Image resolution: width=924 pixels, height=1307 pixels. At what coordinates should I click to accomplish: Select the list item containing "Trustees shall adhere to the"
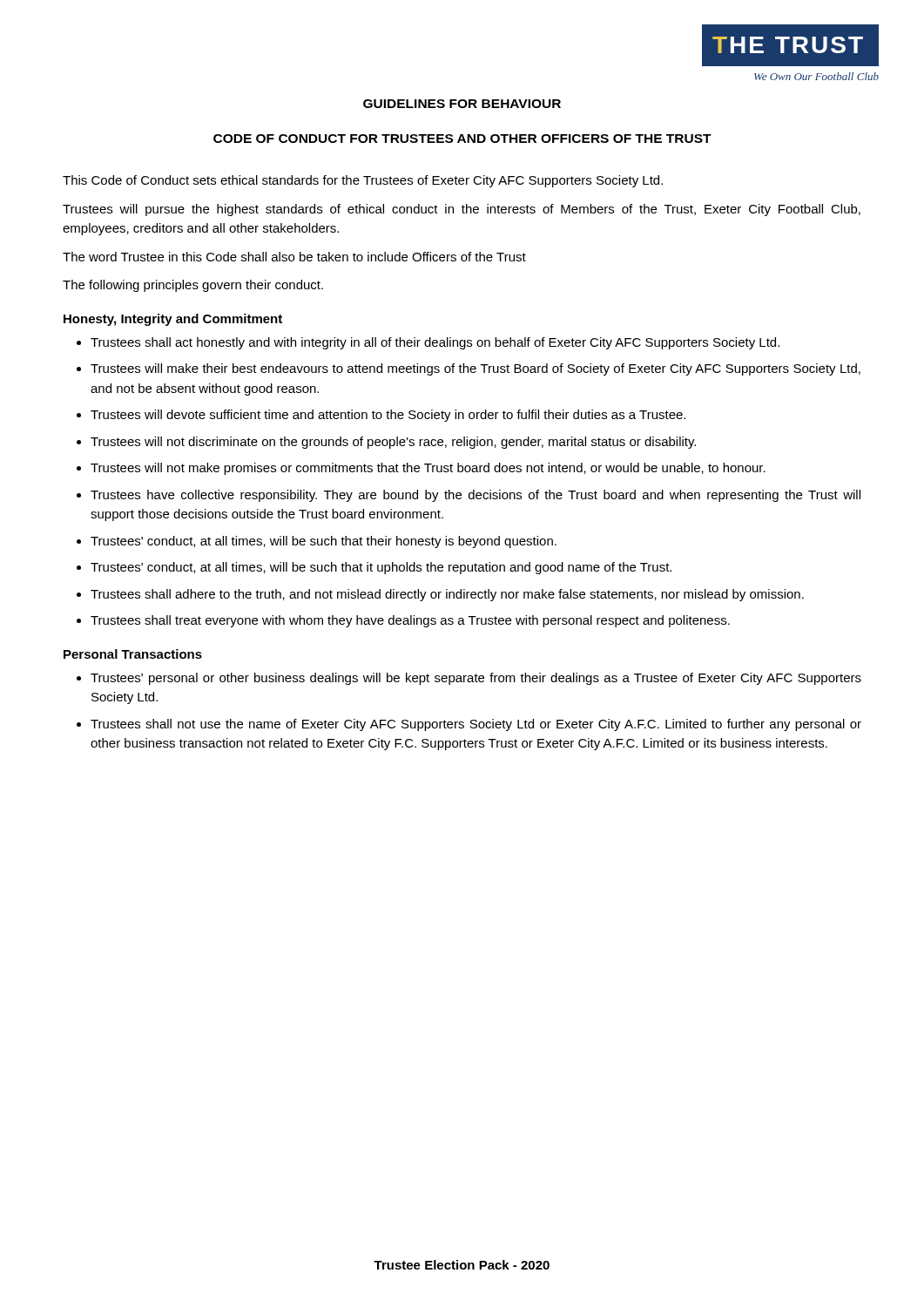pos(476,594)
